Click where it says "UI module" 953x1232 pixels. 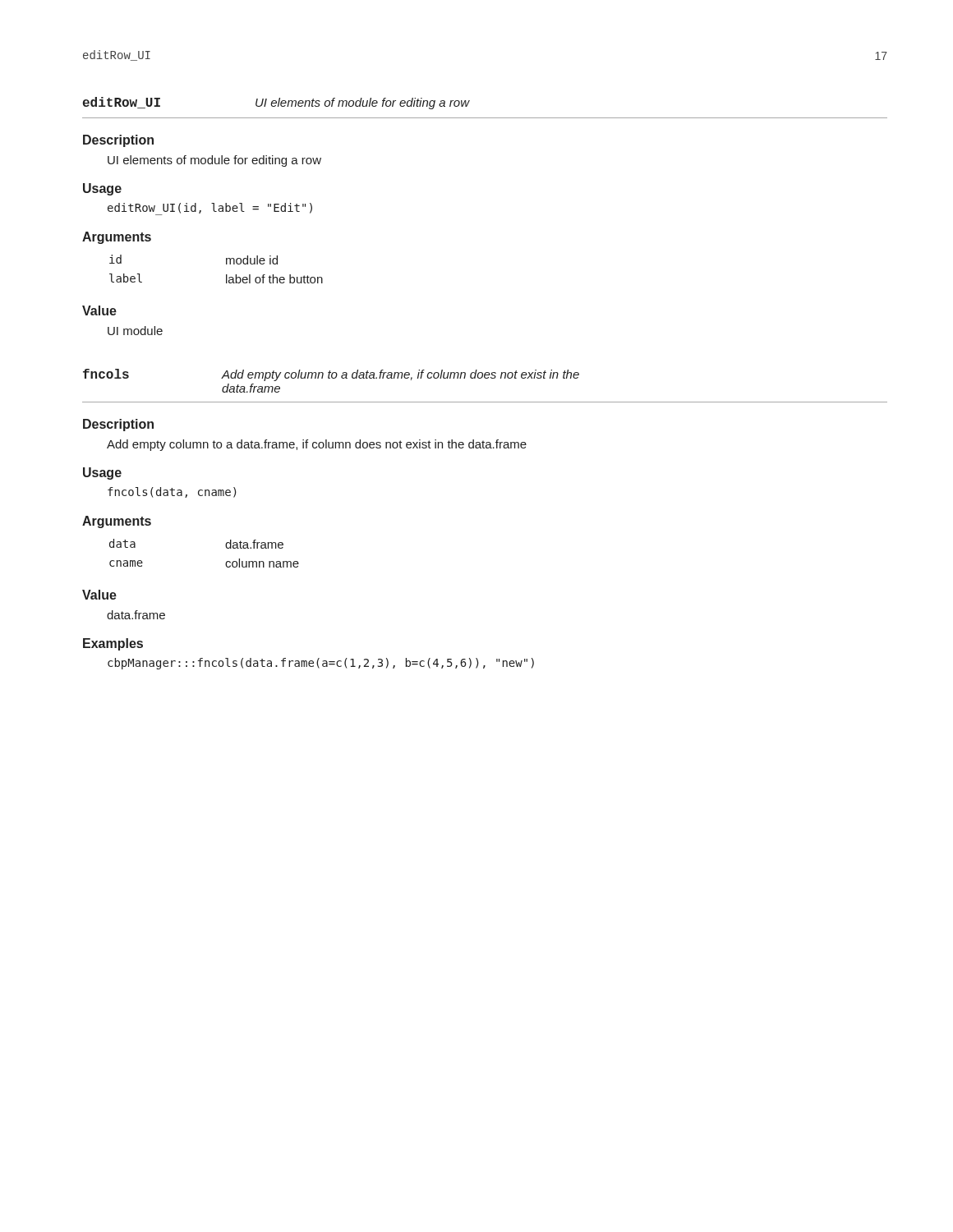[135, 331]
